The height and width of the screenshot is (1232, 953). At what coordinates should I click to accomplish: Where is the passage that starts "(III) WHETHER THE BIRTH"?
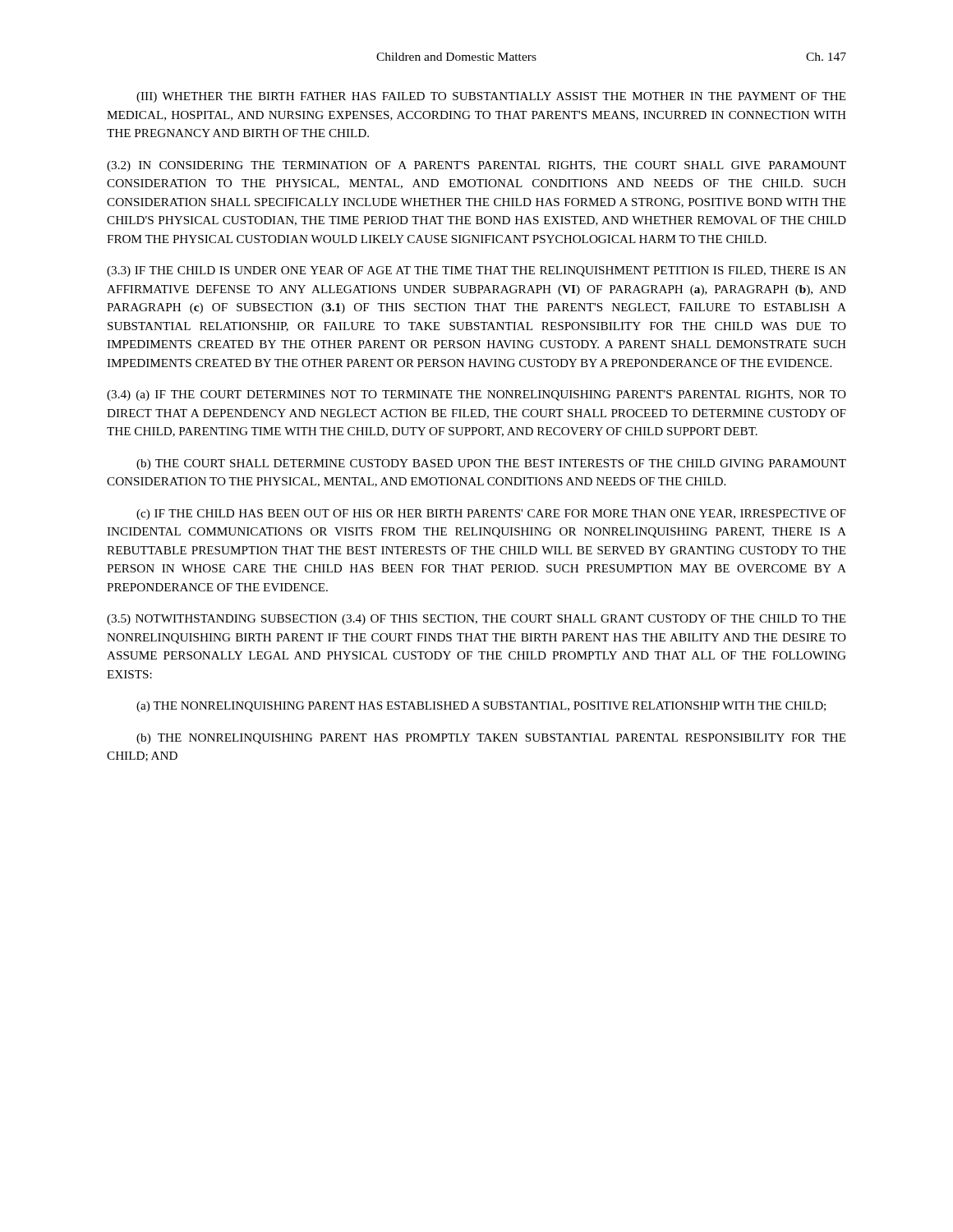click(x=476, y=115)
